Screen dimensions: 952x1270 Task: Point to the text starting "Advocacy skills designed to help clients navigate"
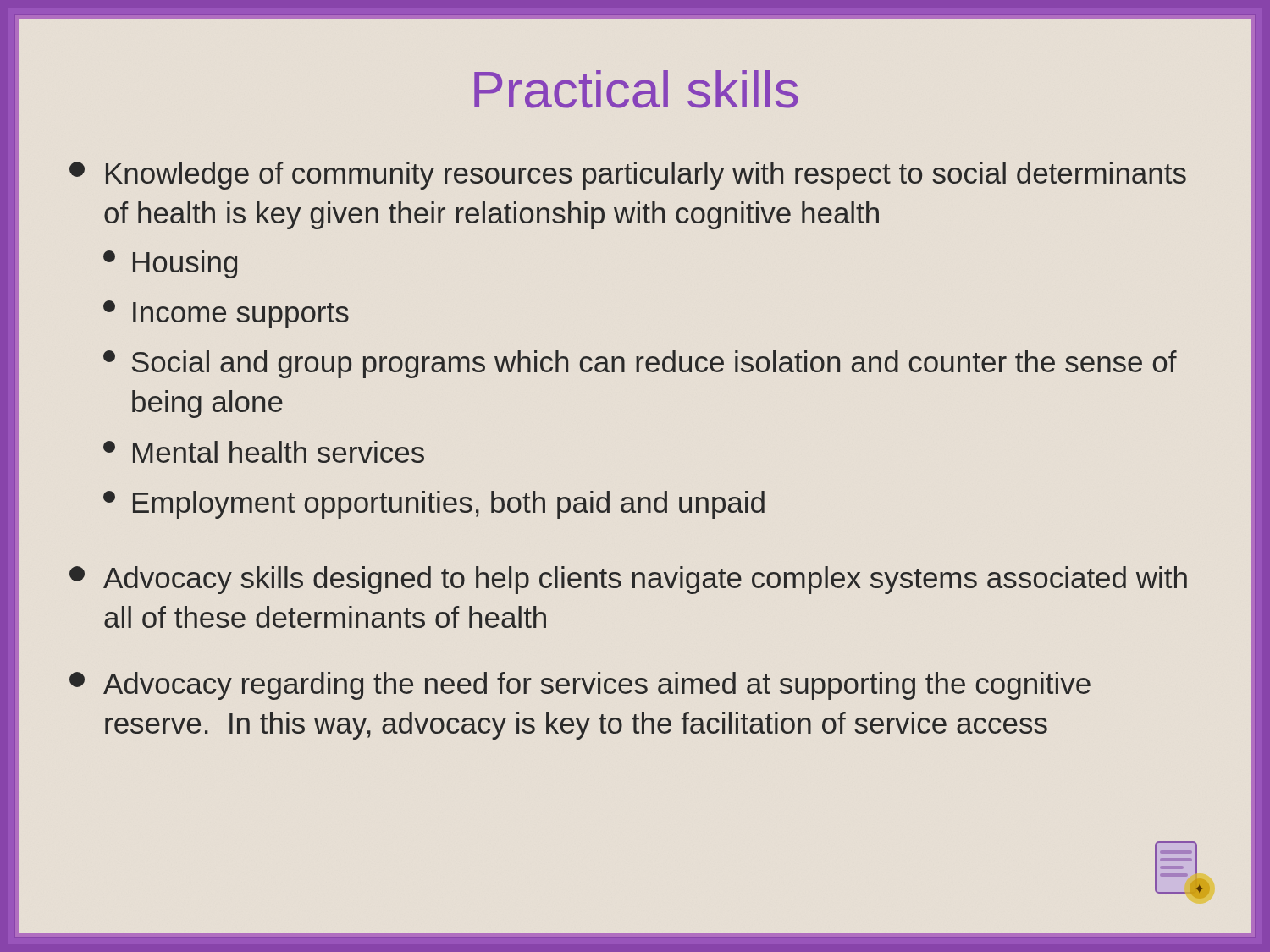pos(635,598)
